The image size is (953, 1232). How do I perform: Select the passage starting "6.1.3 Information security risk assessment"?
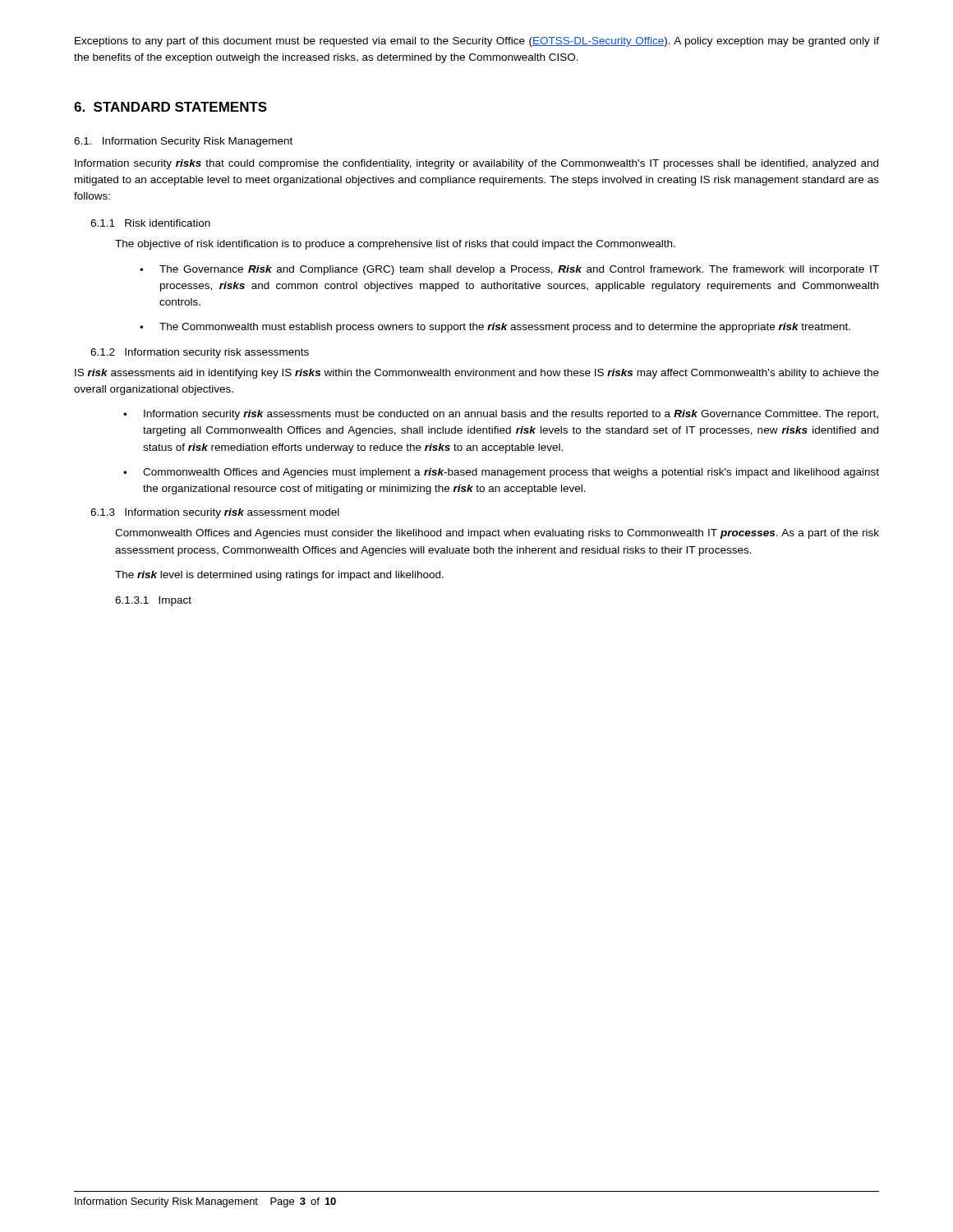[x=215, y=512]
